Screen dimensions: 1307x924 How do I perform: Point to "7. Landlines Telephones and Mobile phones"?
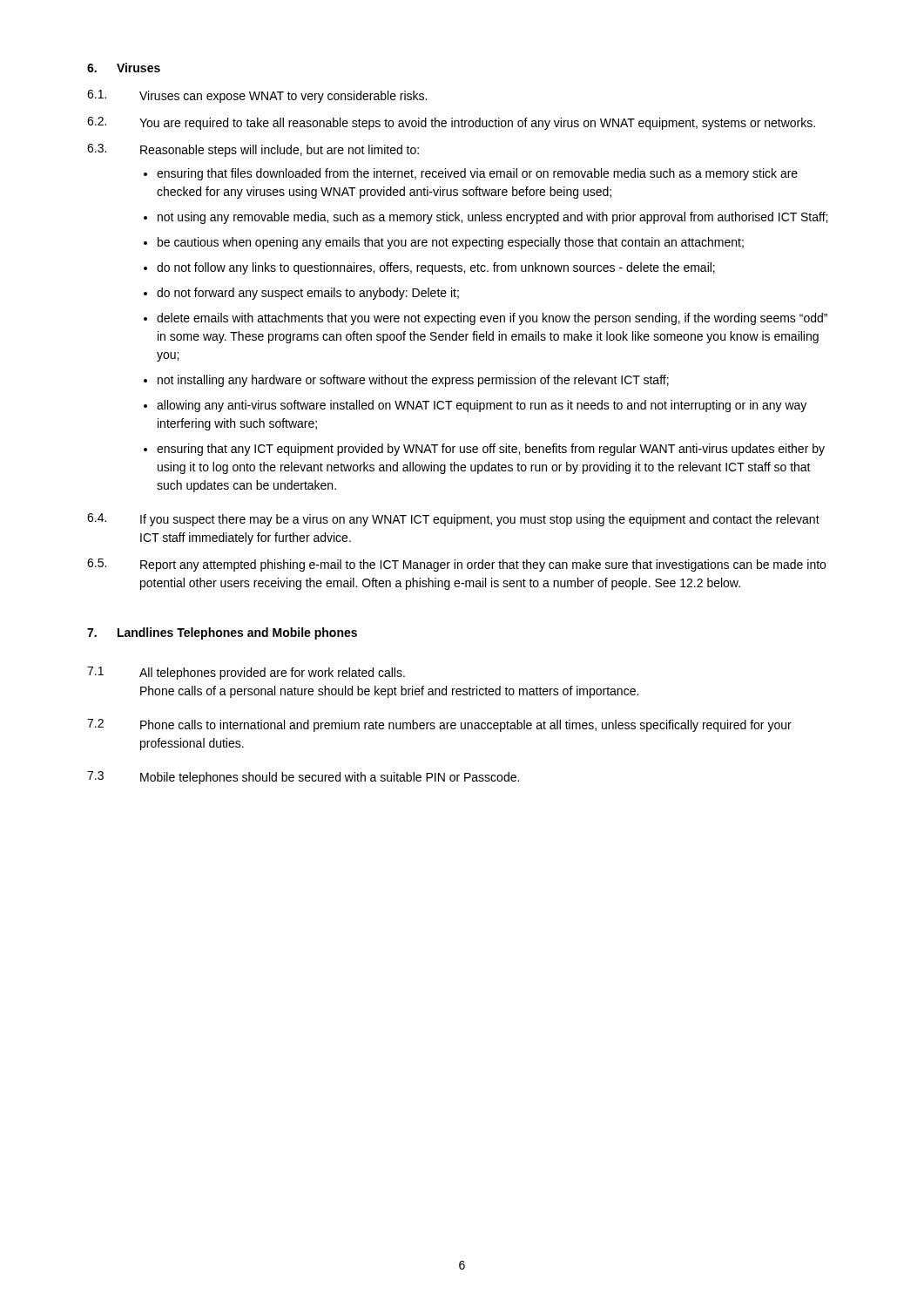point(222,633)
